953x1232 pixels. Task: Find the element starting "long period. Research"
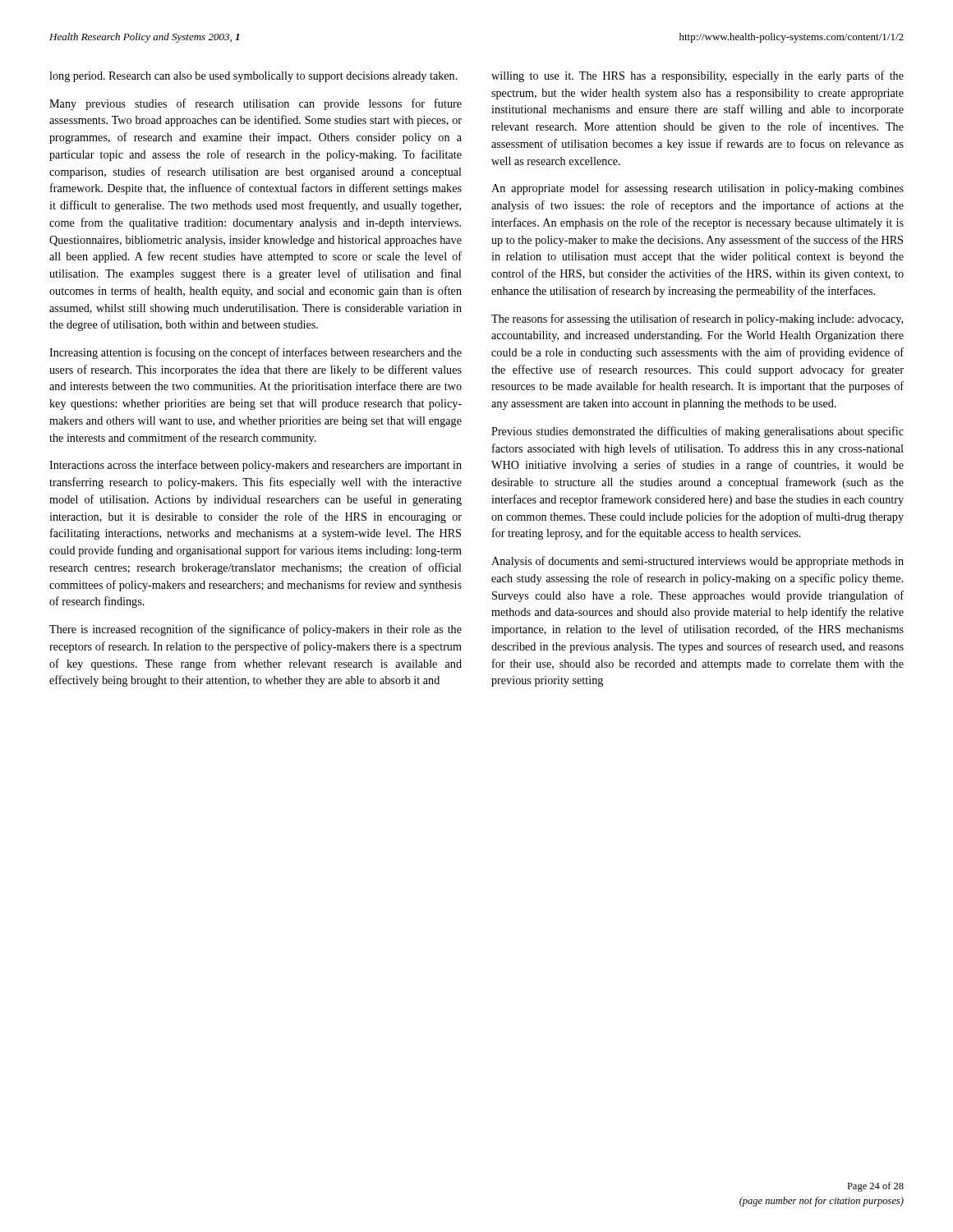(255, 378)
